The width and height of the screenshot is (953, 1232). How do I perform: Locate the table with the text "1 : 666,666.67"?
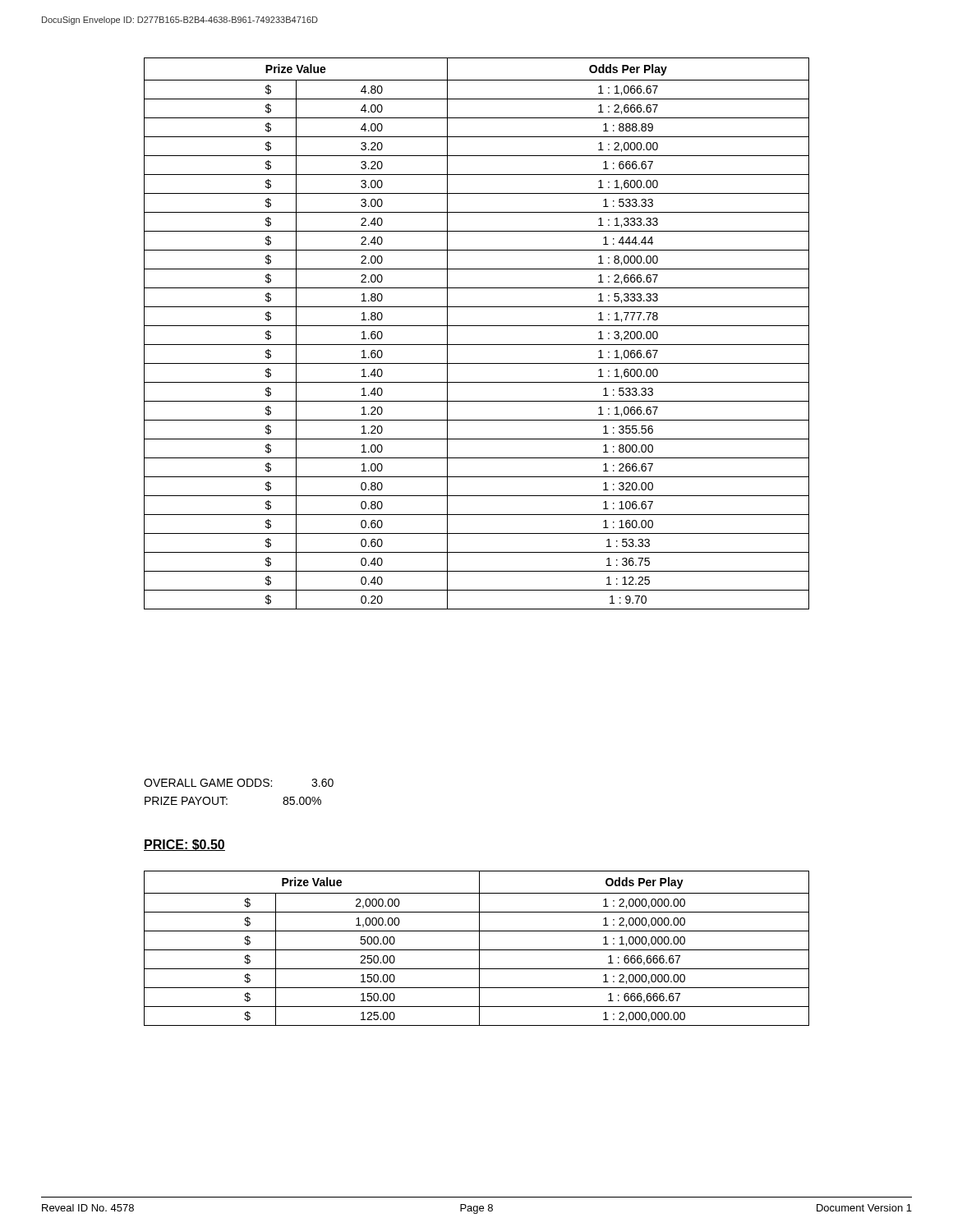[x=476, y=948]
